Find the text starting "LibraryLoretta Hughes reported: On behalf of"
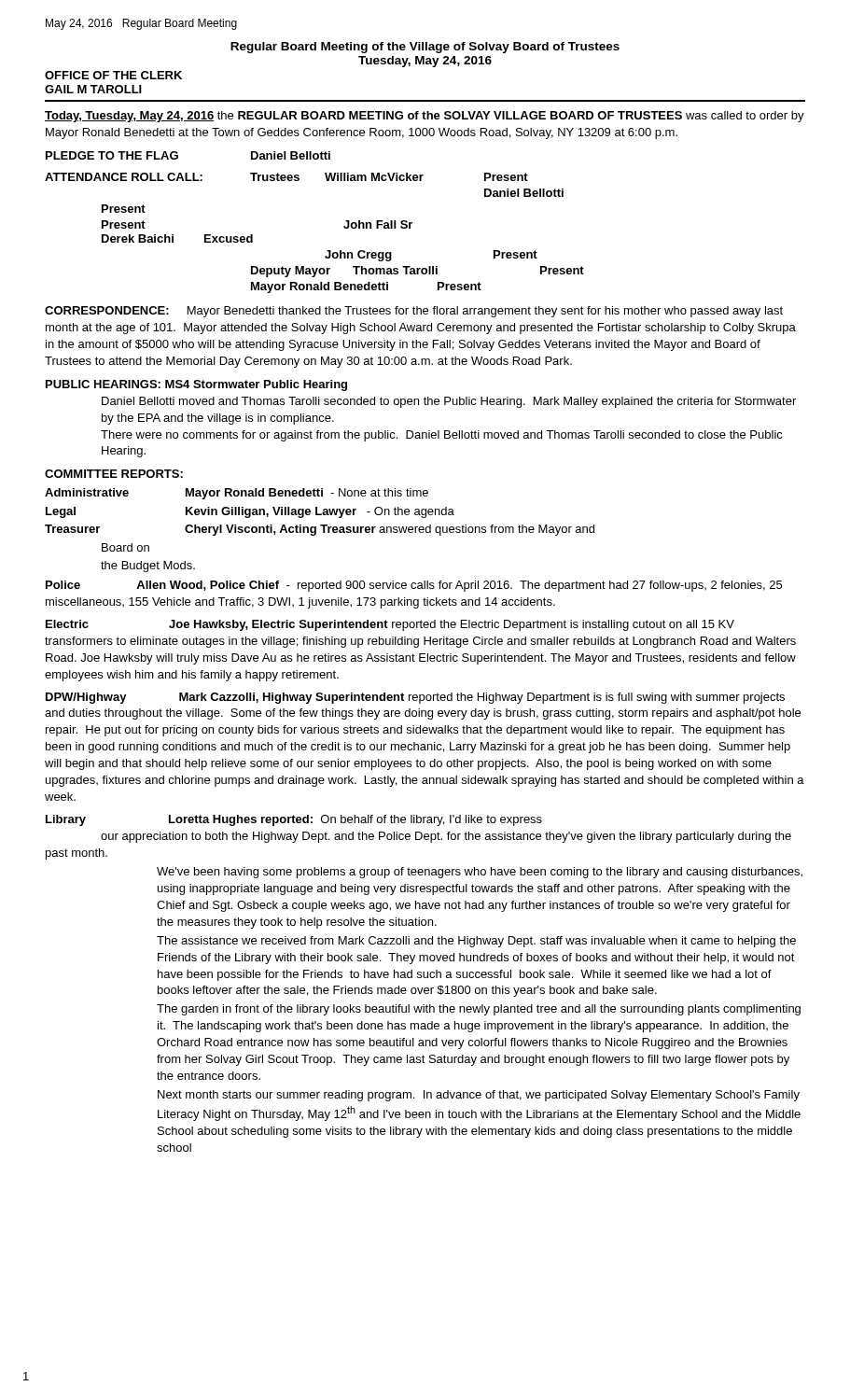Viewport: 850px width, 1400px height. click(x=425, y=984)
